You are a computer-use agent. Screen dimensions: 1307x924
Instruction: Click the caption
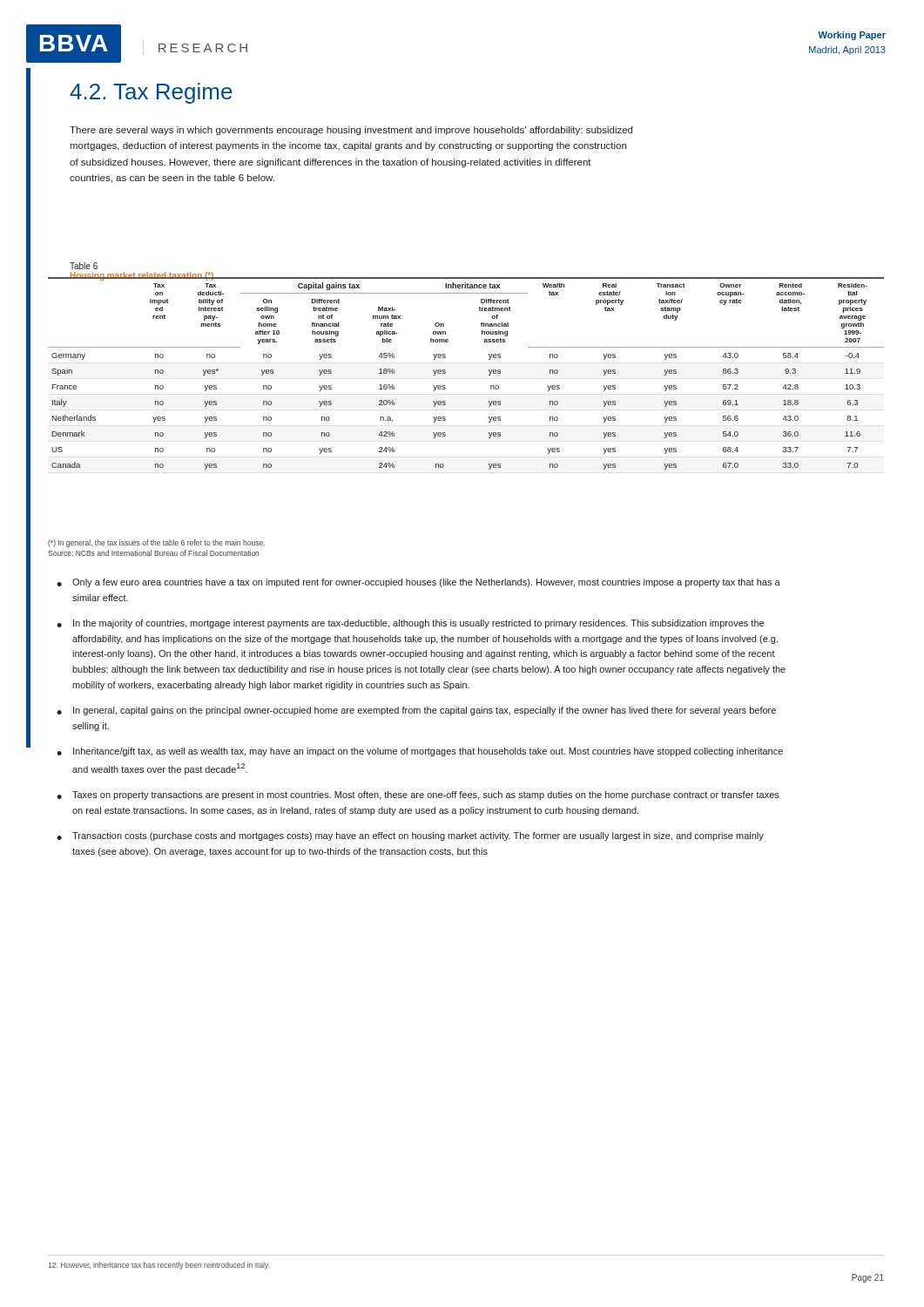[x=142, y=271]
